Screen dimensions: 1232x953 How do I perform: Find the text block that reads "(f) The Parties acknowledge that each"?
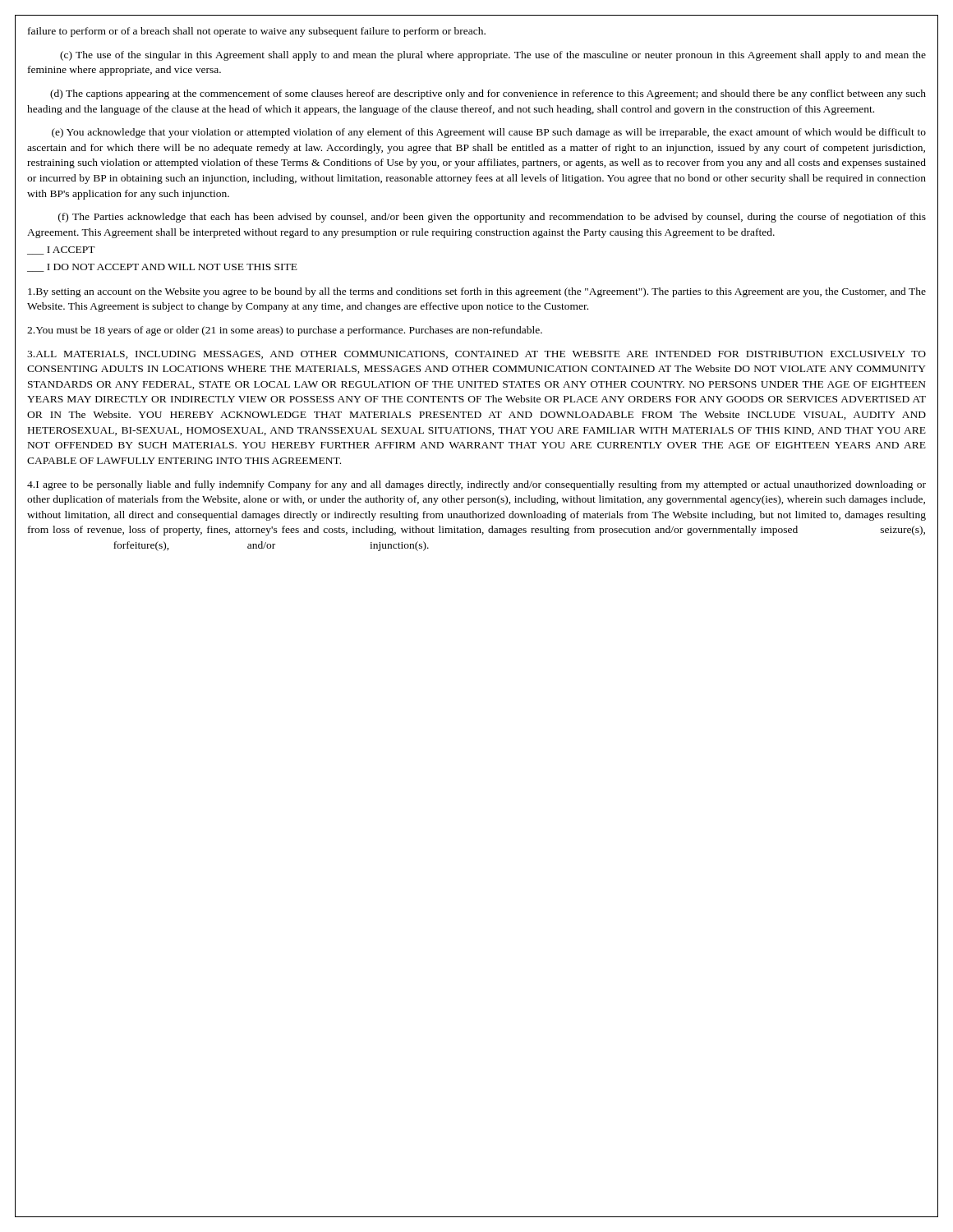click(x=476, y=224)
